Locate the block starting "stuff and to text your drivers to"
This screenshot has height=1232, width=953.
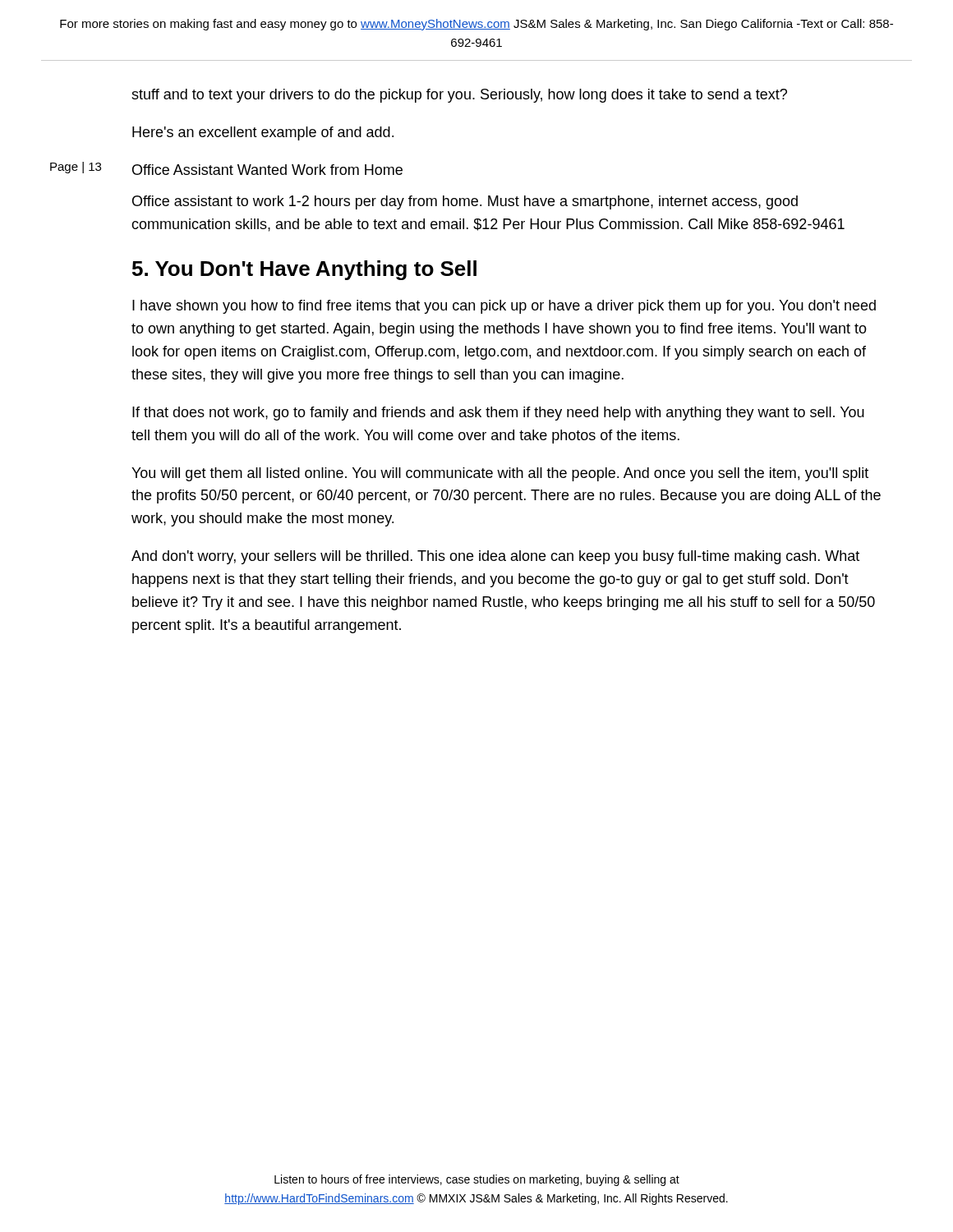click(459, 96)
